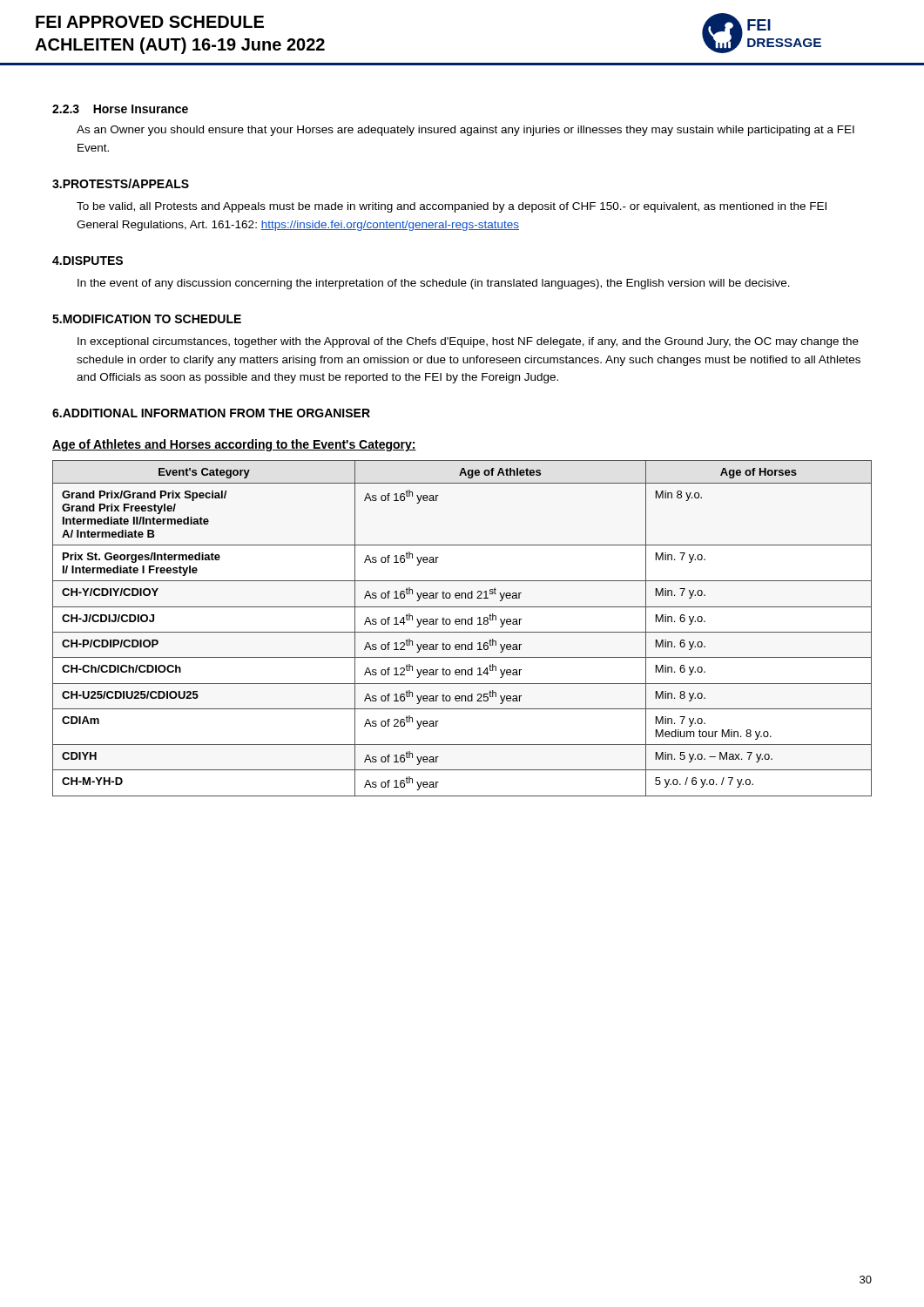Locate the text "5.MODIFICATION TO SCHEDULE"
Viewport: 924px width, 1307px height.
coord(147,319)
